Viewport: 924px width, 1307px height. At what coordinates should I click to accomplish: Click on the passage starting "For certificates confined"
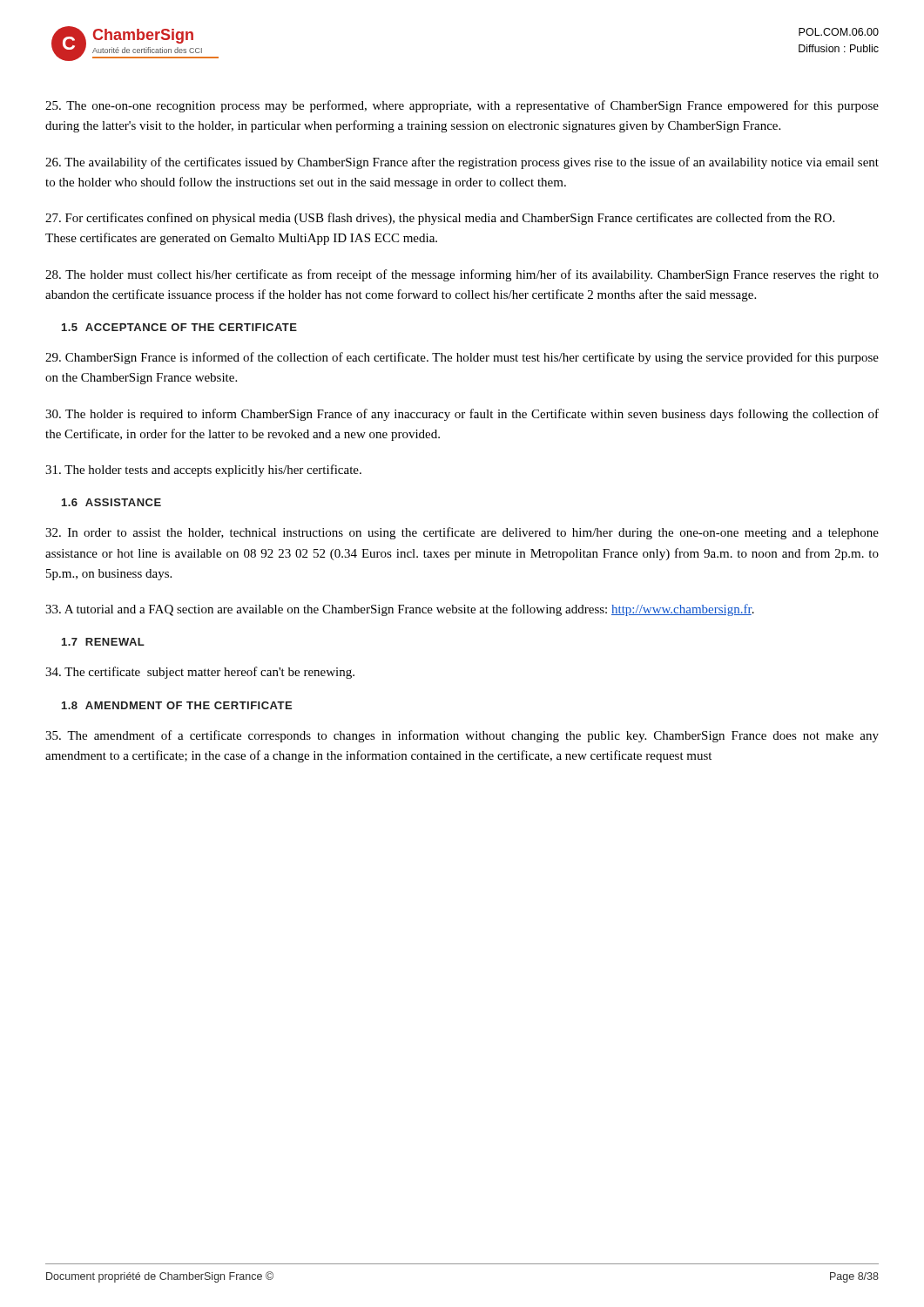[x=440, y=228]
